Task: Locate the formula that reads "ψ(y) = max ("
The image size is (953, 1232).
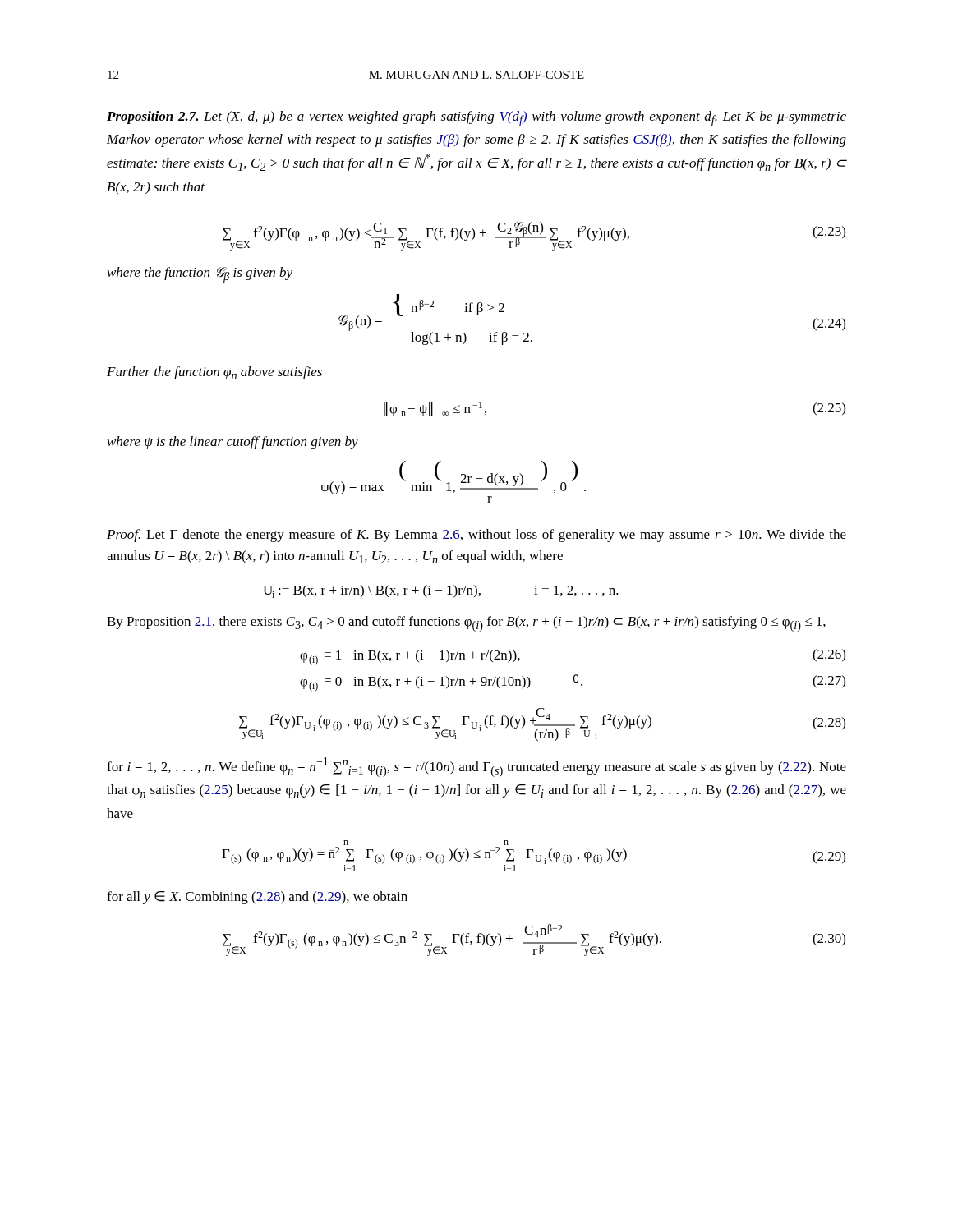Action: (476, 485)
